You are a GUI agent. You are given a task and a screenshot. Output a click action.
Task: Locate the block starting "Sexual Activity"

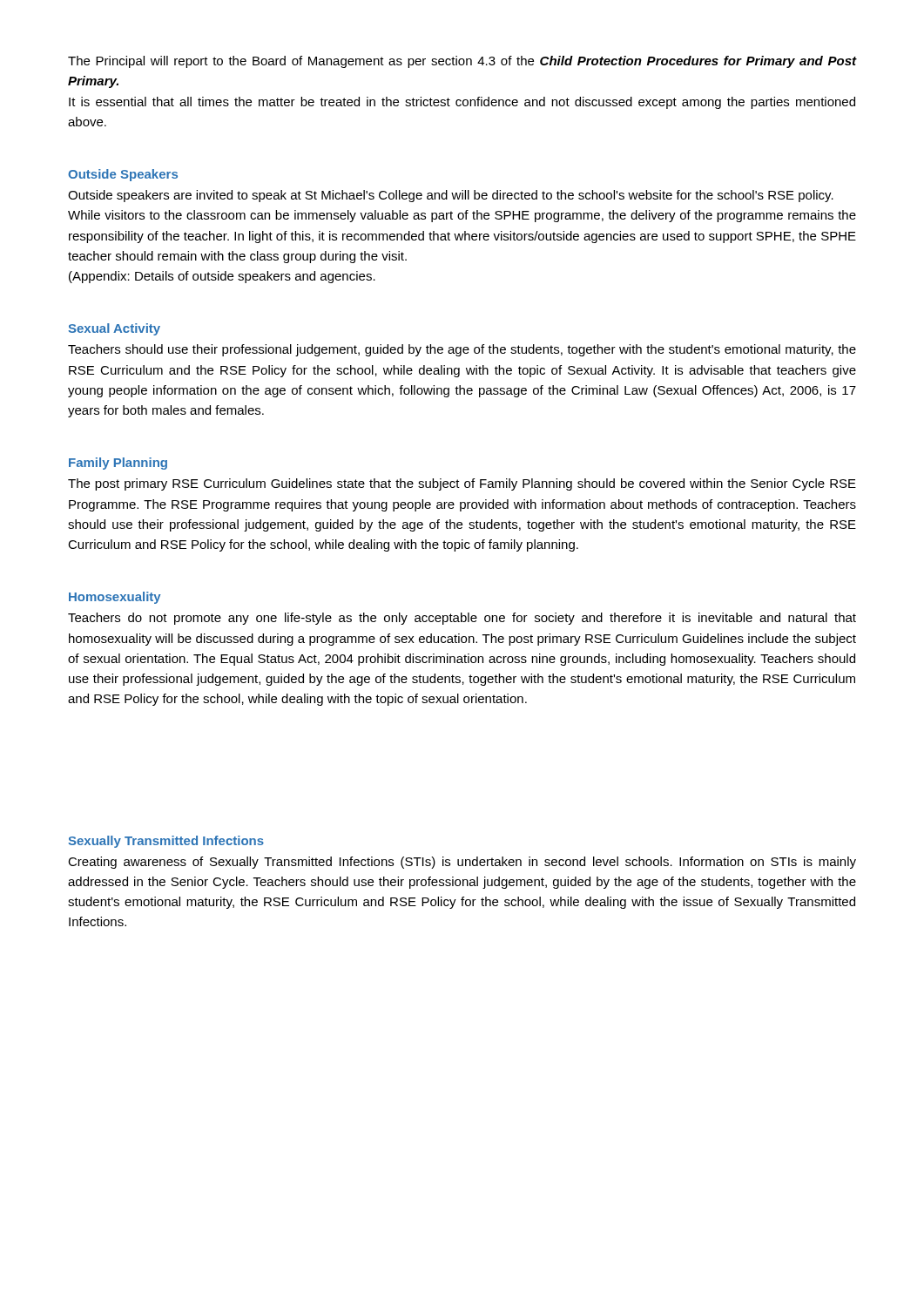click(x=114, y=328)
